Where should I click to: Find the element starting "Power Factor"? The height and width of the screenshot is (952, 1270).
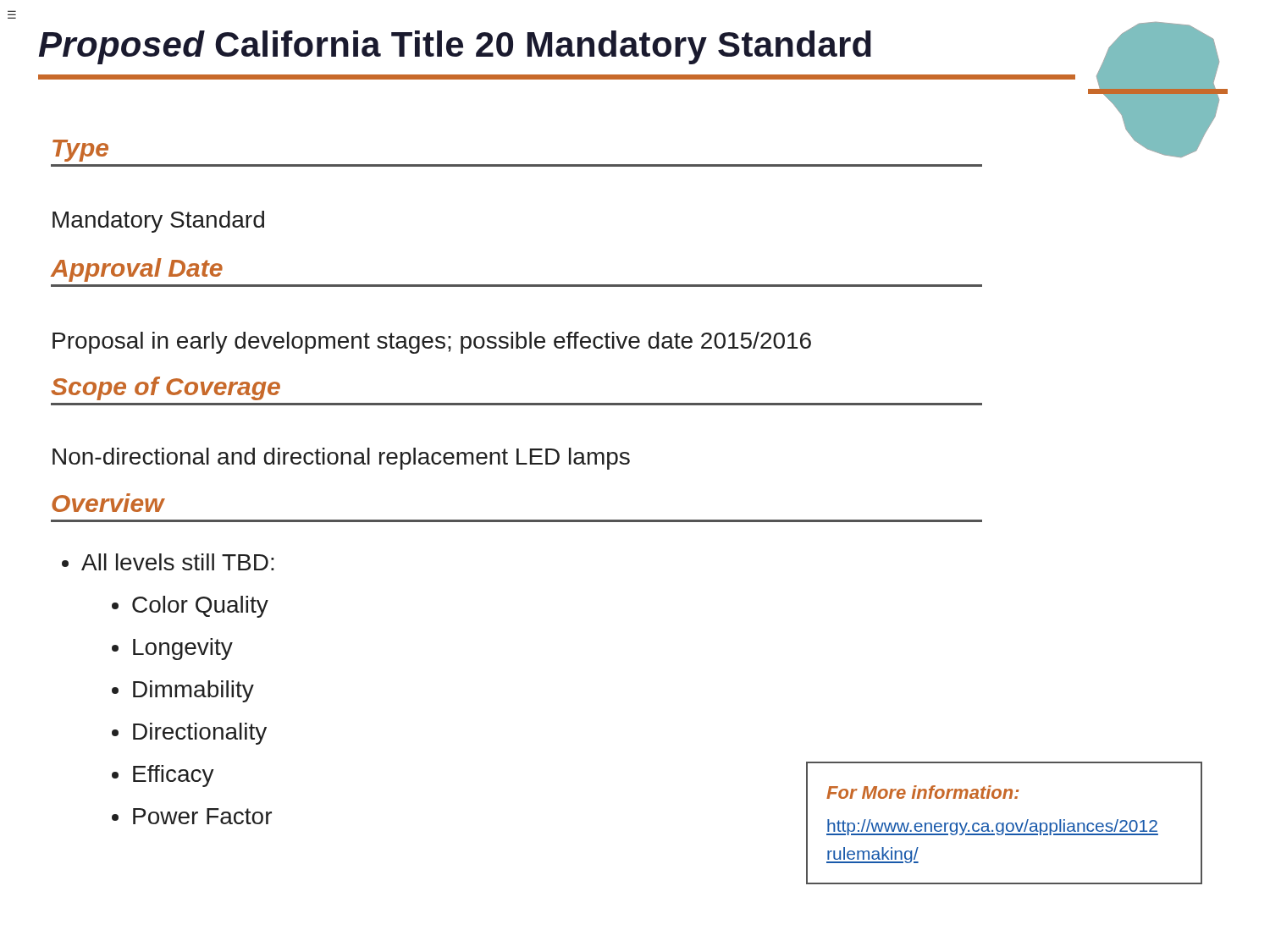[185, 817]
